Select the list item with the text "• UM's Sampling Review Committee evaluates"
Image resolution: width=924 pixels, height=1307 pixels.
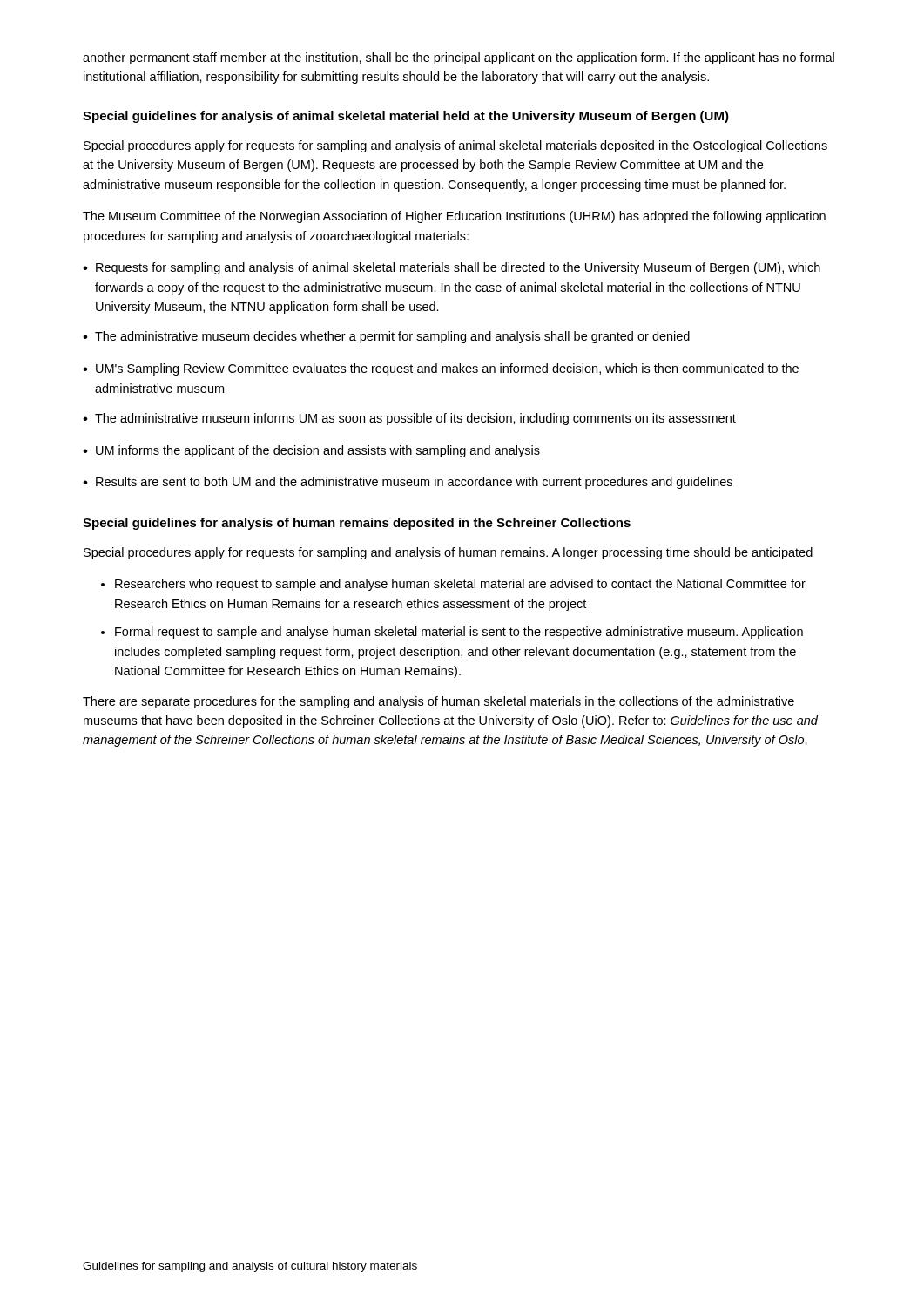[x=462, y=379]
